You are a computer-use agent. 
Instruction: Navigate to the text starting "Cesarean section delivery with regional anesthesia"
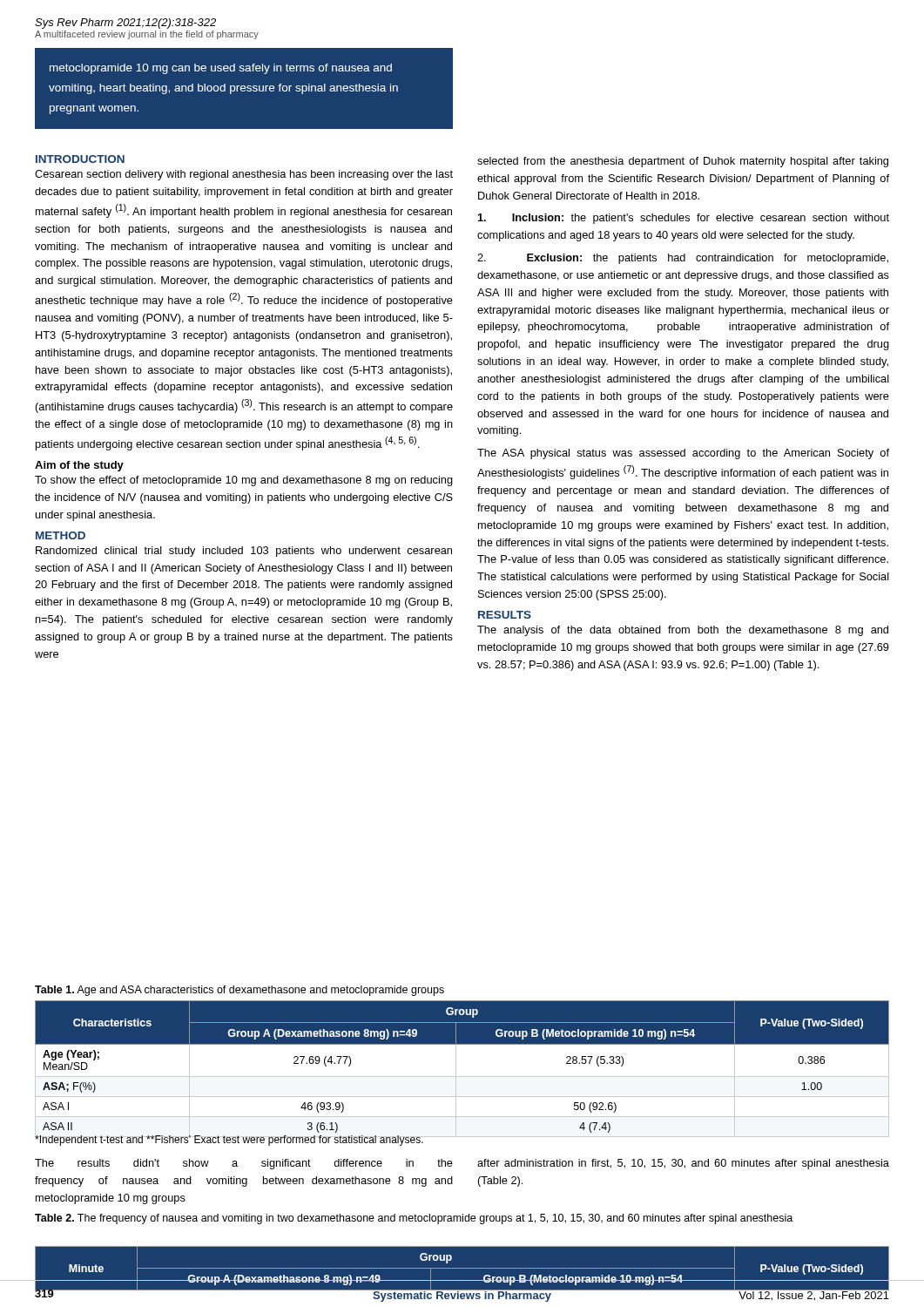click(x=244, y=309)
